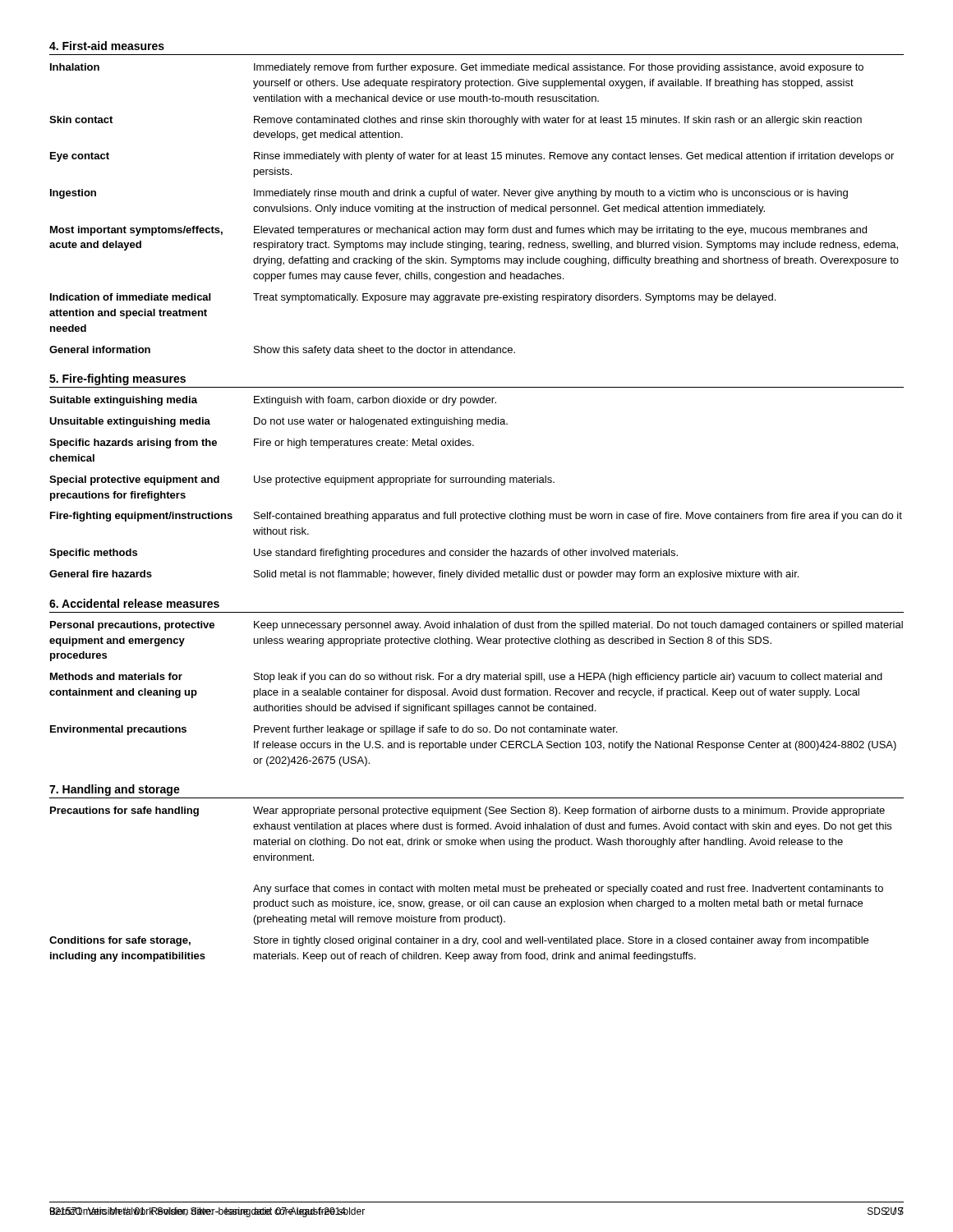
Task: Click the passage that begins "Inhalation Immediately remove from further exposure. Get immediate"
Action: tap(476, 83)
